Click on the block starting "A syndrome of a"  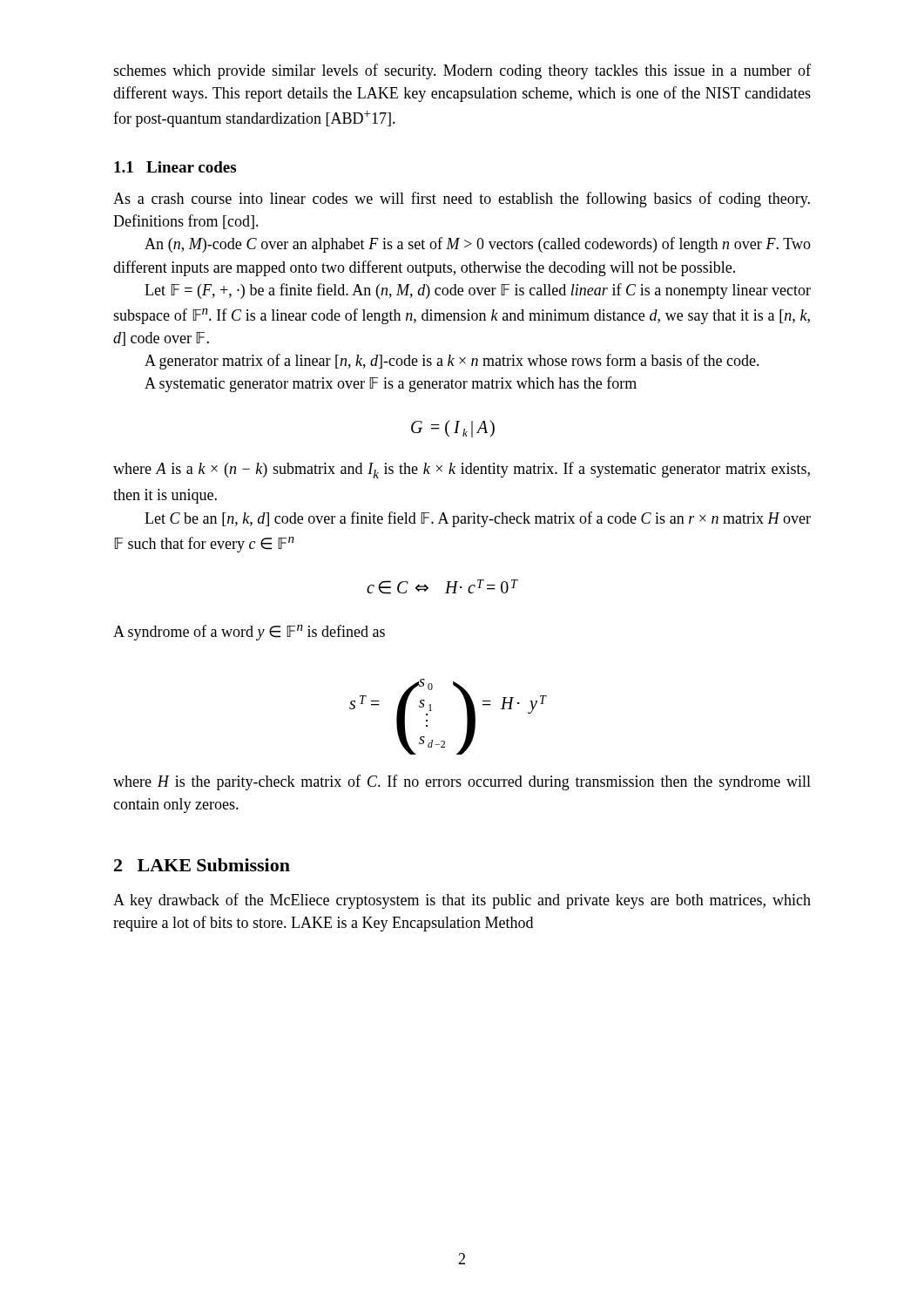tap(249, 633)
